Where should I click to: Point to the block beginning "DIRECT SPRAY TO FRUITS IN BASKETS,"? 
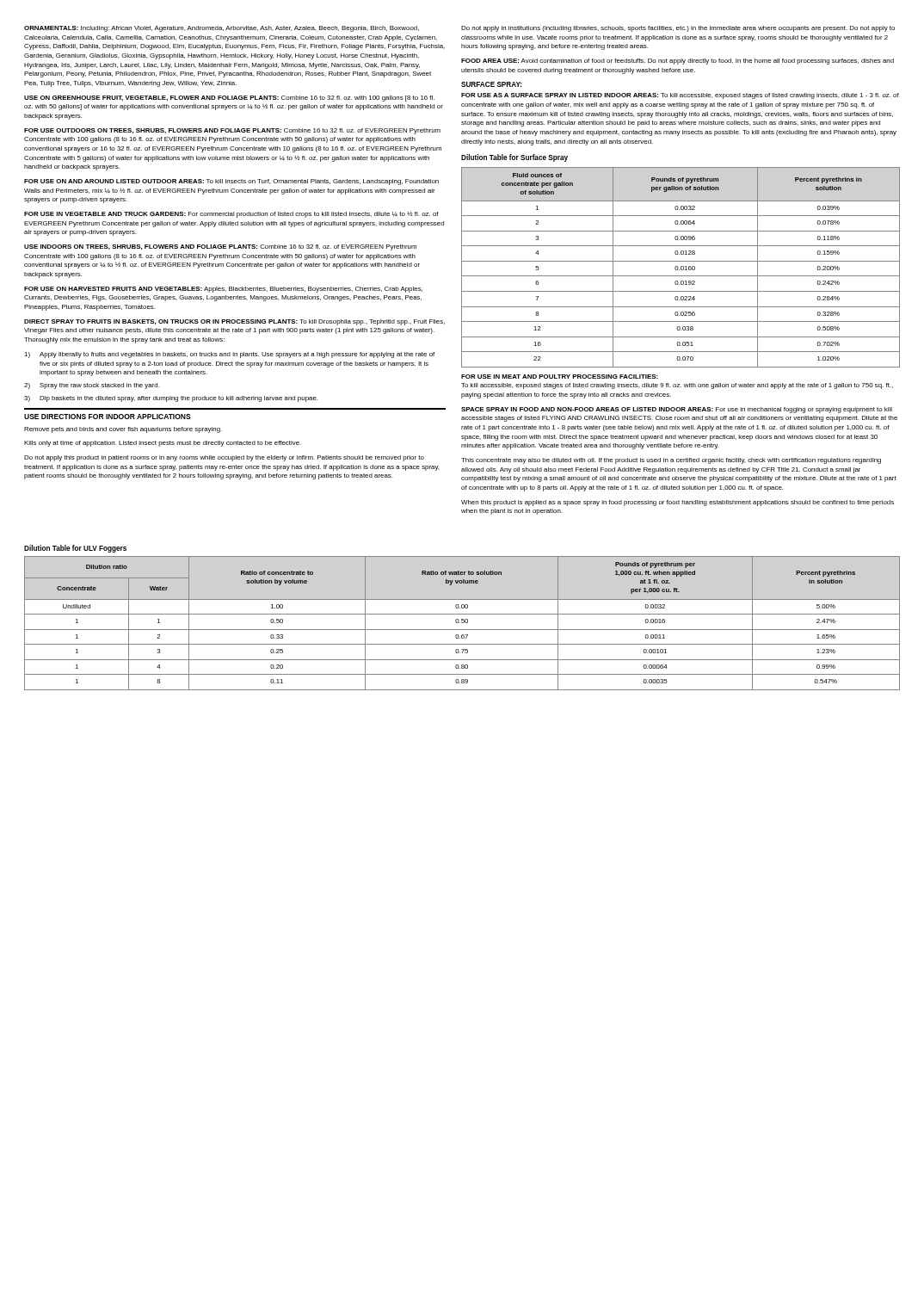point(235,331)
